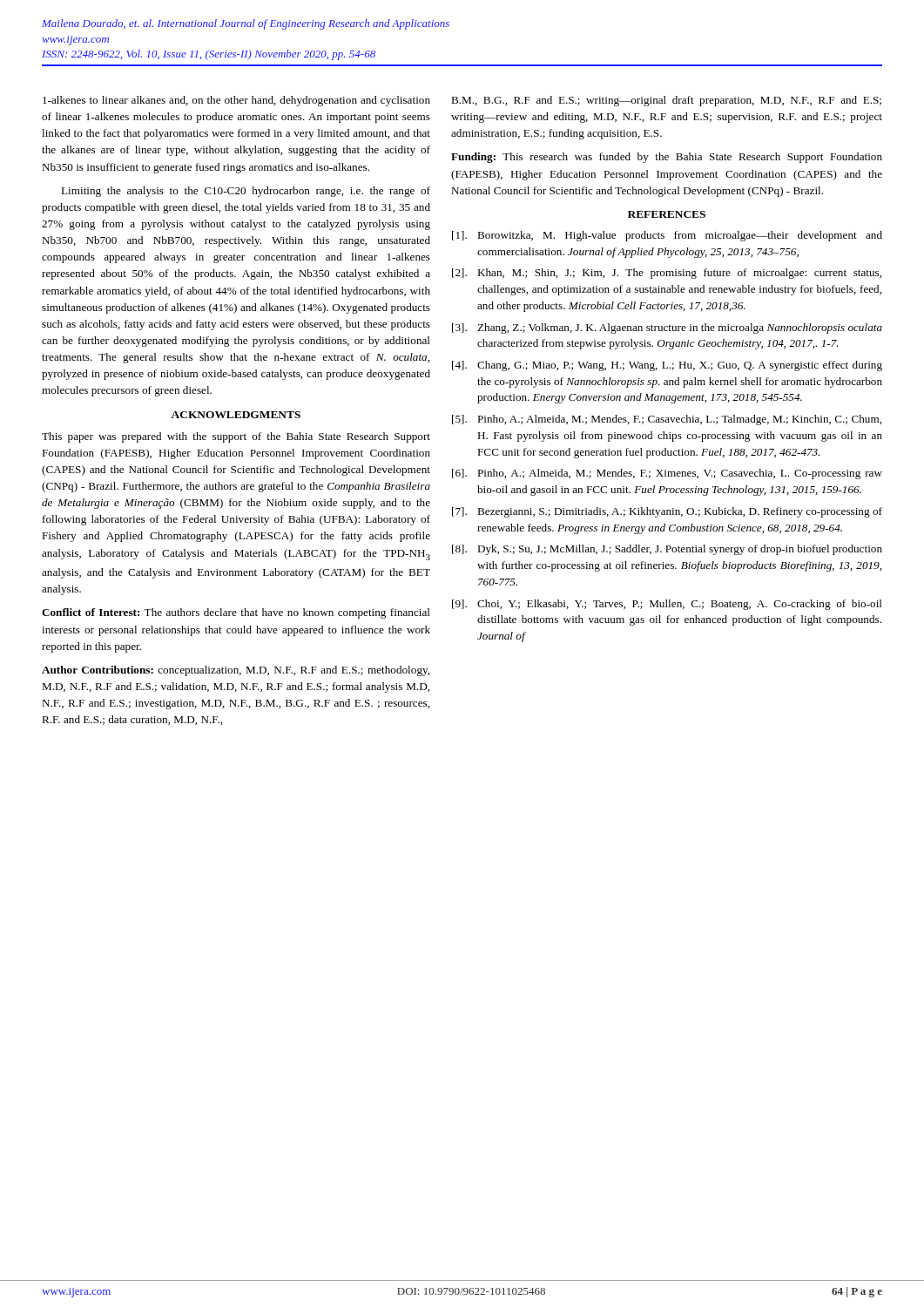924x1307 pixels.
Task: Where is the passage that starts "[2]. Khan, M.; Shin,"?
Action: pyautogui.click(x=667, y=290)
